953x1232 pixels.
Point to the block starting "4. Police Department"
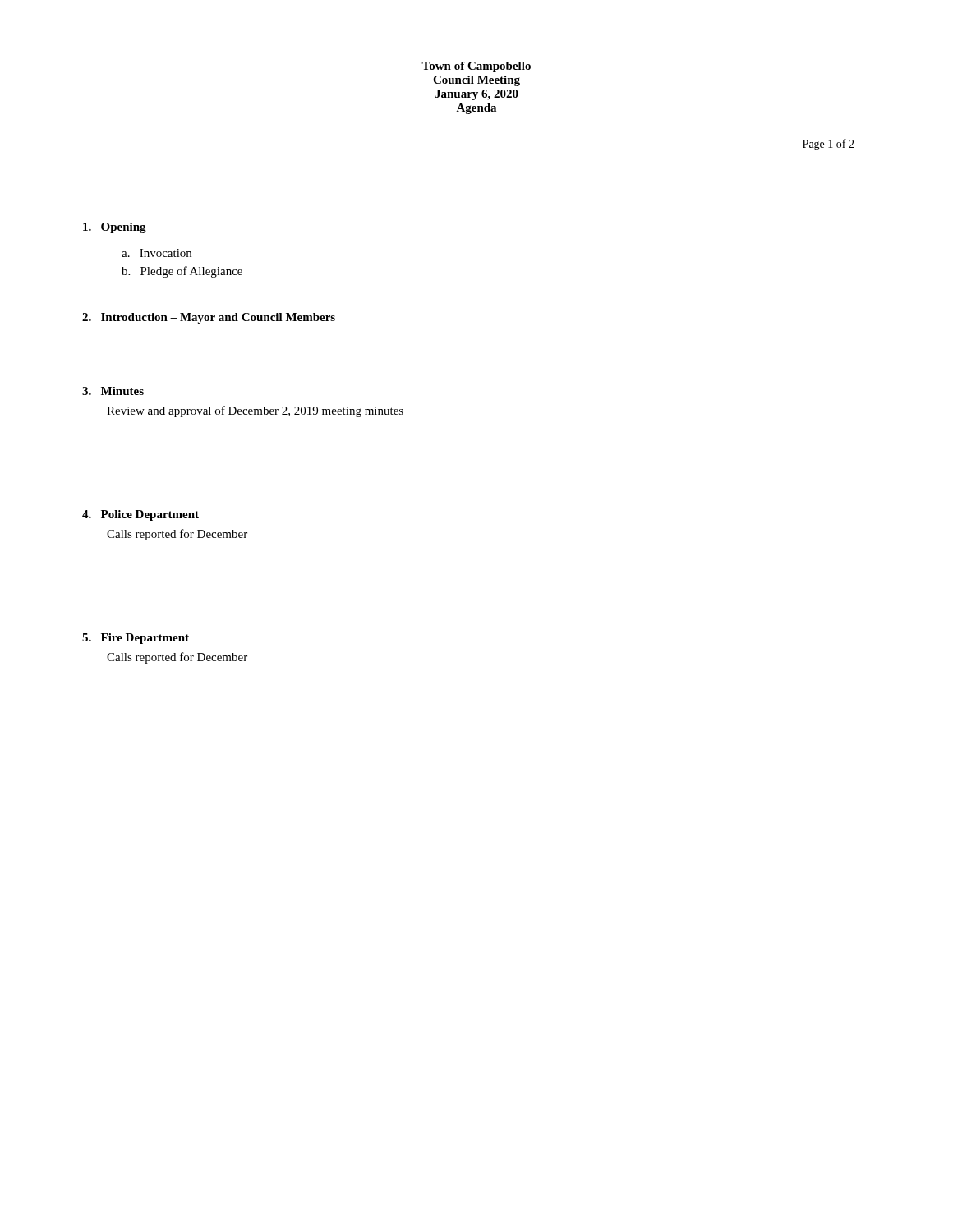point(141,514)
